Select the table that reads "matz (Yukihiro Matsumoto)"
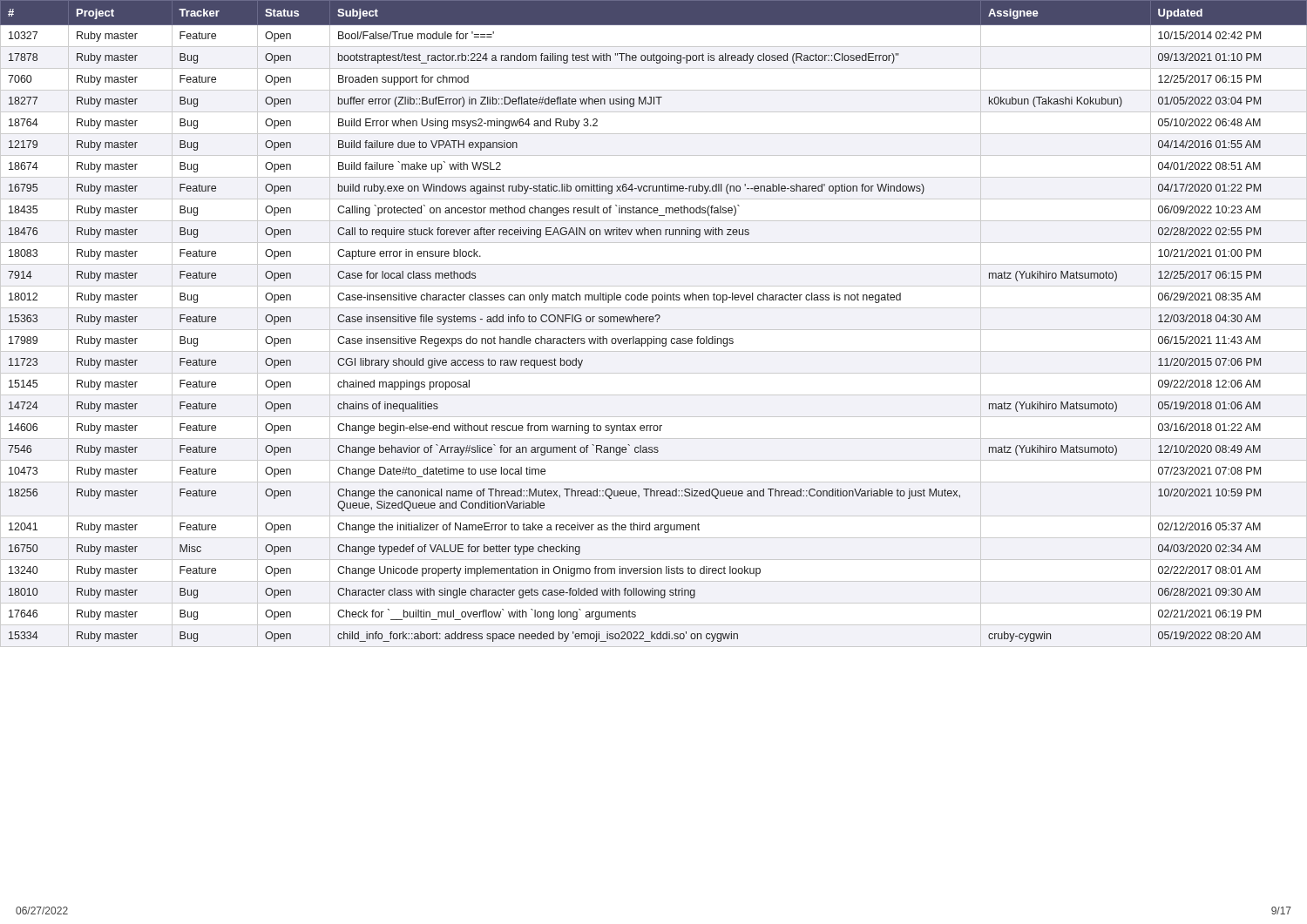 point(654,337)
